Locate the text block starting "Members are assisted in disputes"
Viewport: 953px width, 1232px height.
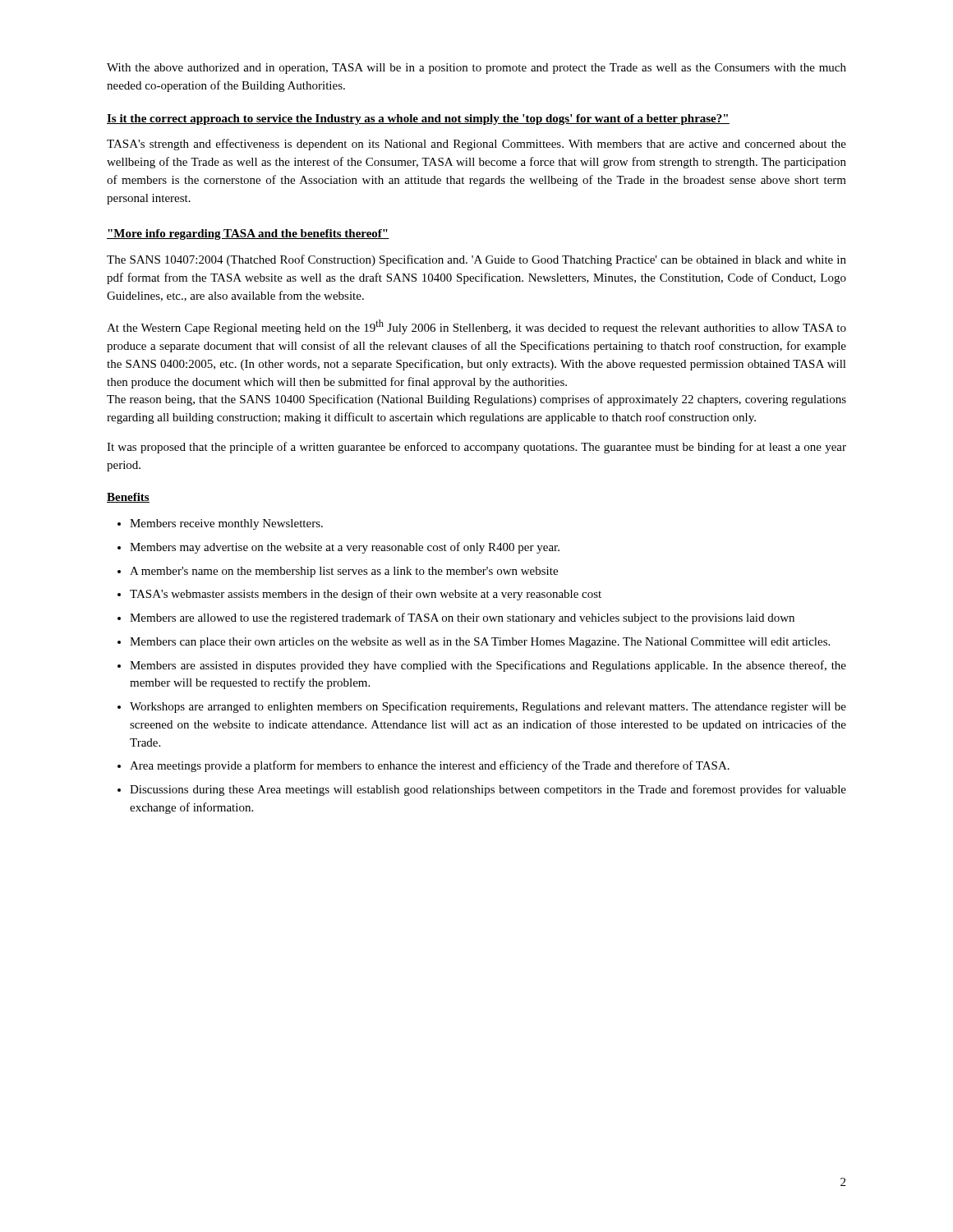488,674
